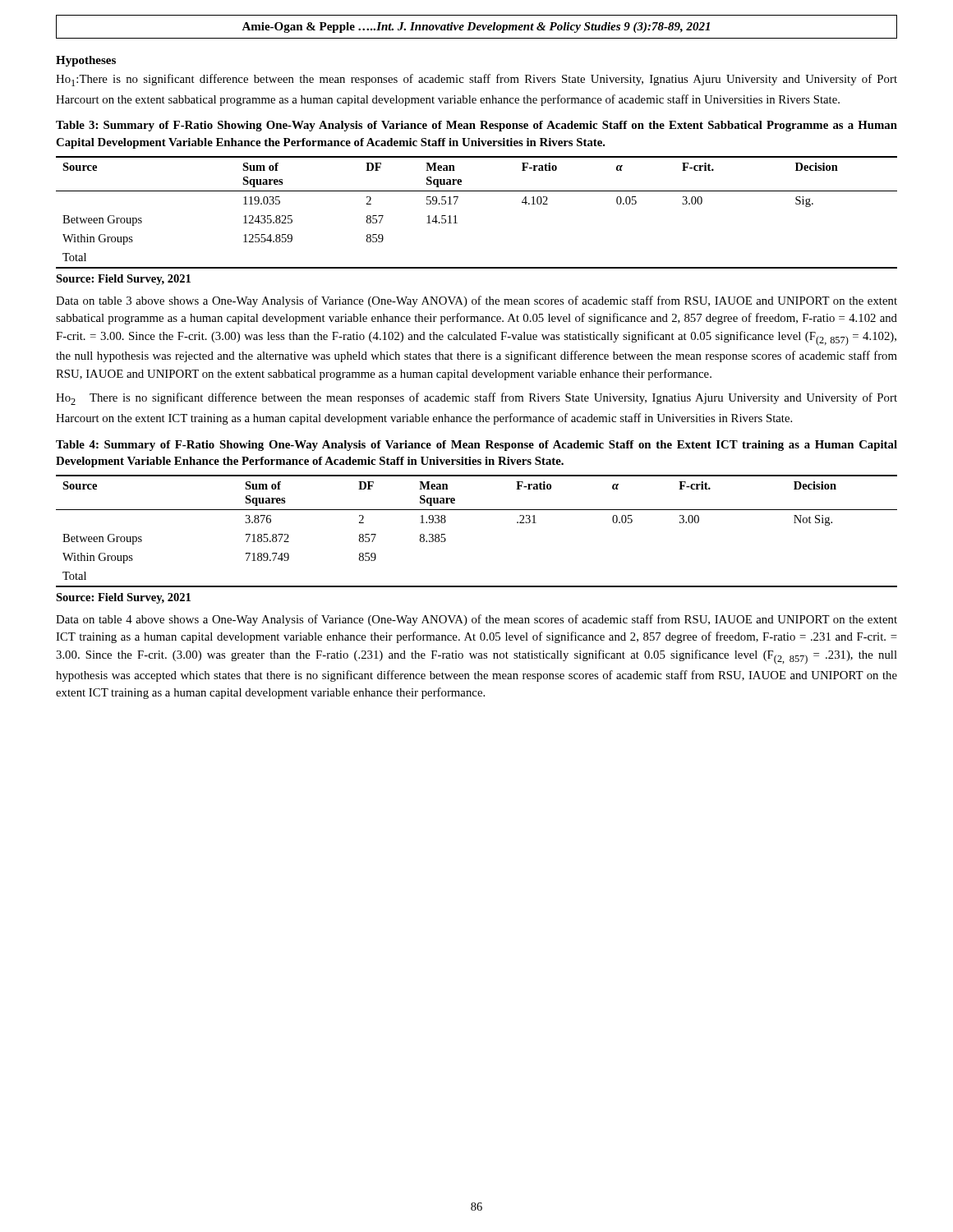Navigate to the region starting "Ho2 There is"
The height and width of the screenshot is (1232, 953).
pos(476,408)
